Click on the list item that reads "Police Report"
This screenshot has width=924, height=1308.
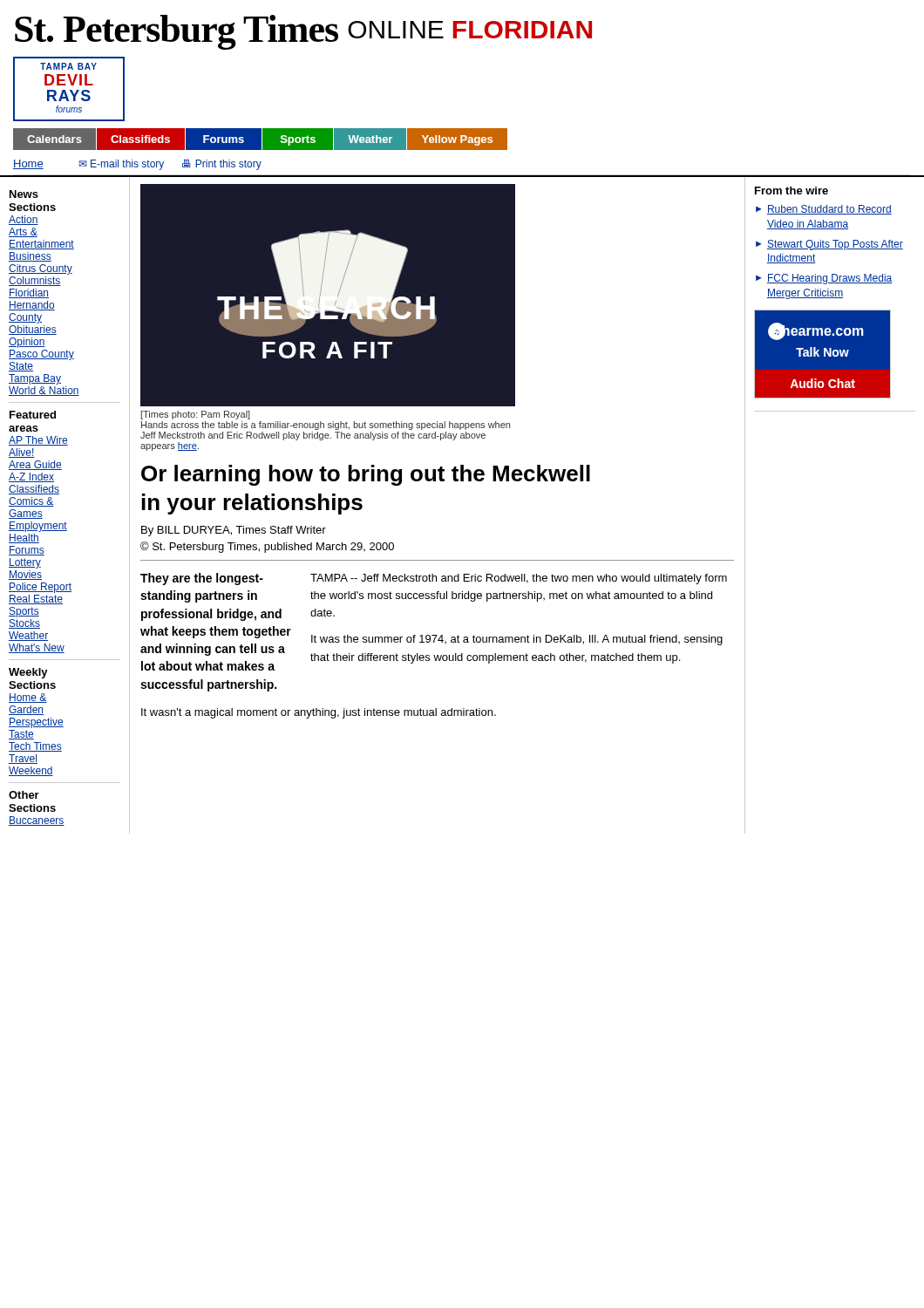[40, 587]
